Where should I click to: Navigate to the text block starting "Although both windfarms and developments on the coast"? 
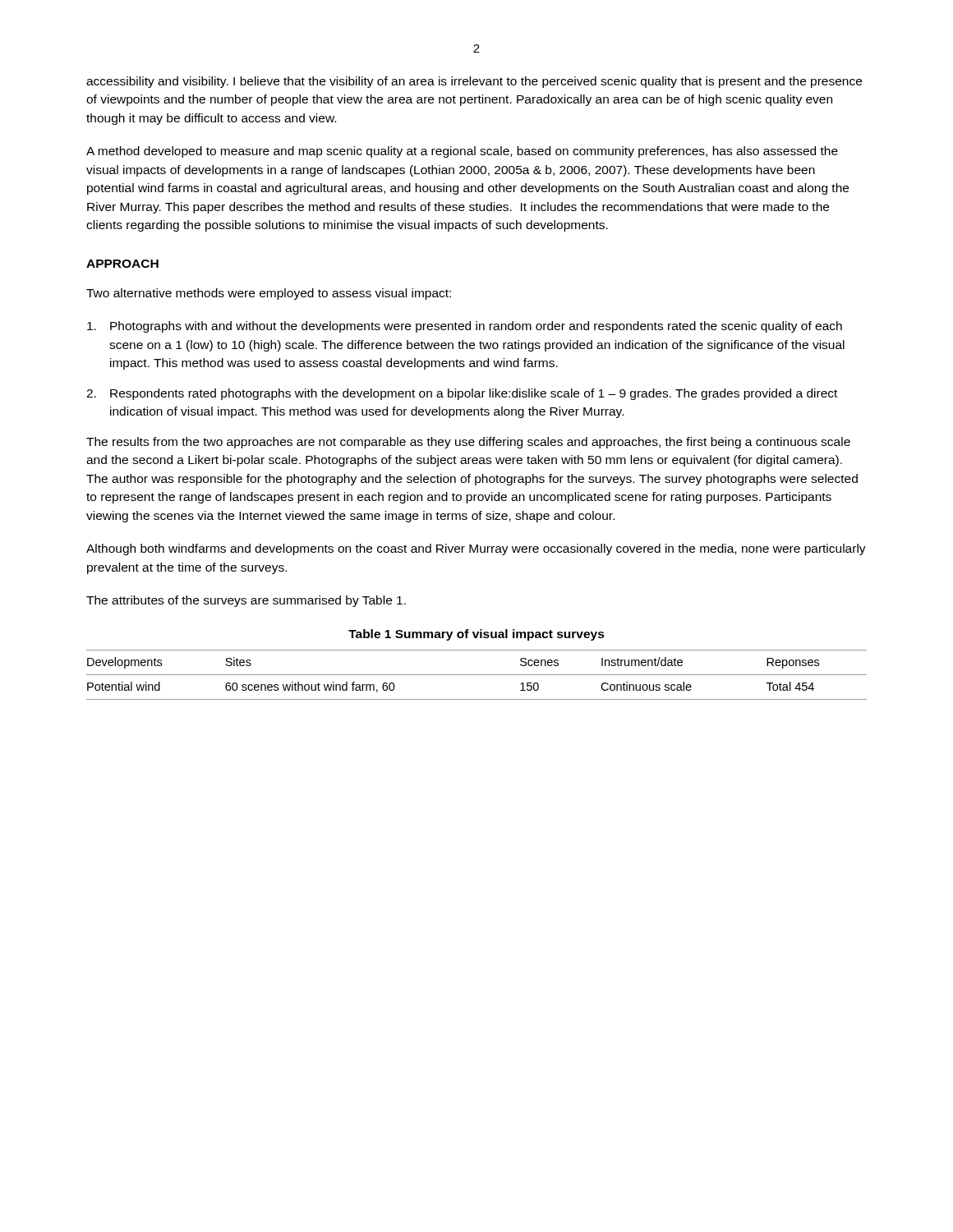[x=476, y=558]
